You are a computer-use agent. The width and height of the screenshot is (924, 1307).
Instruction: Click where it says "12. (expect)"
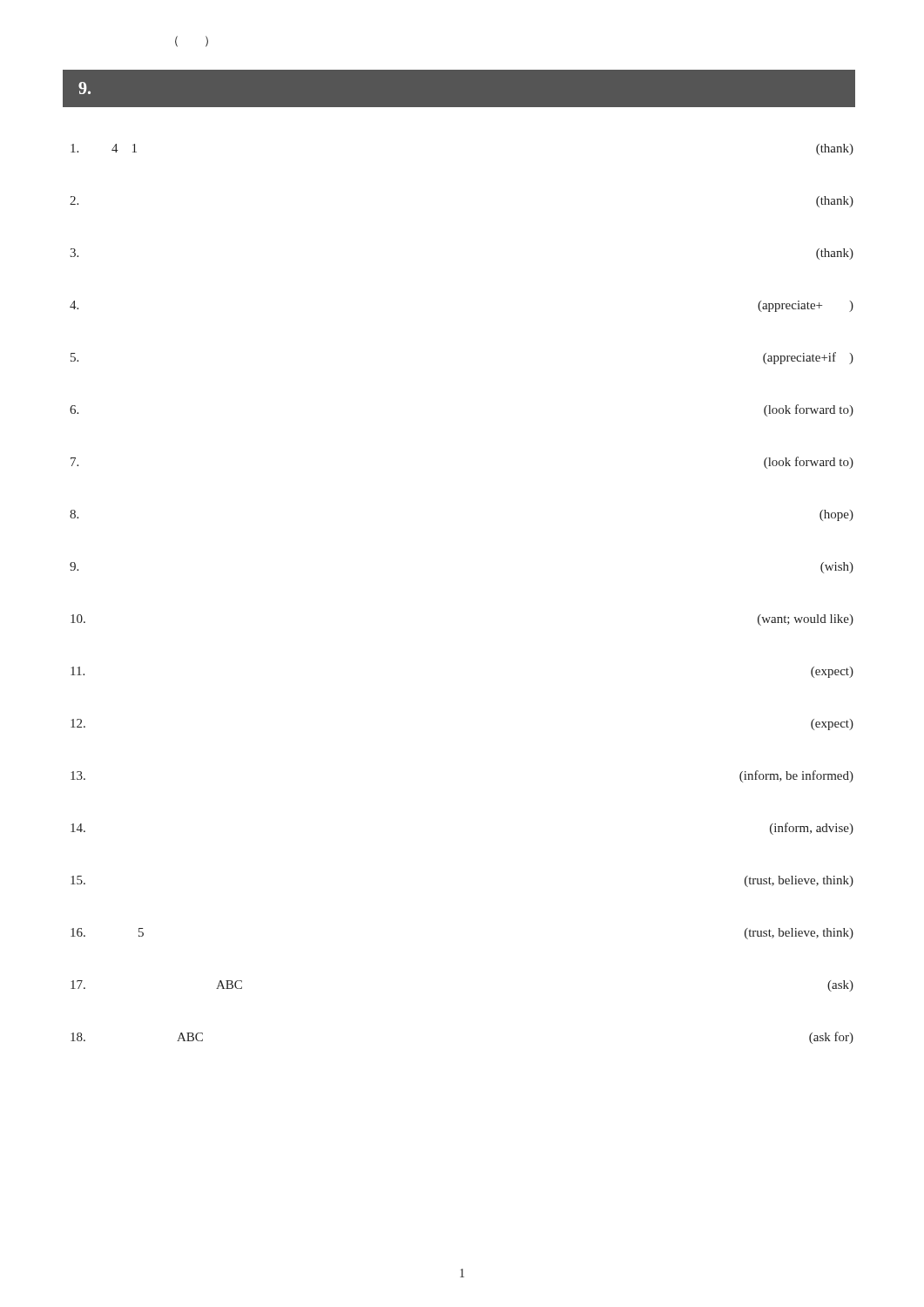pyautogui.click(x=80, y=725)
